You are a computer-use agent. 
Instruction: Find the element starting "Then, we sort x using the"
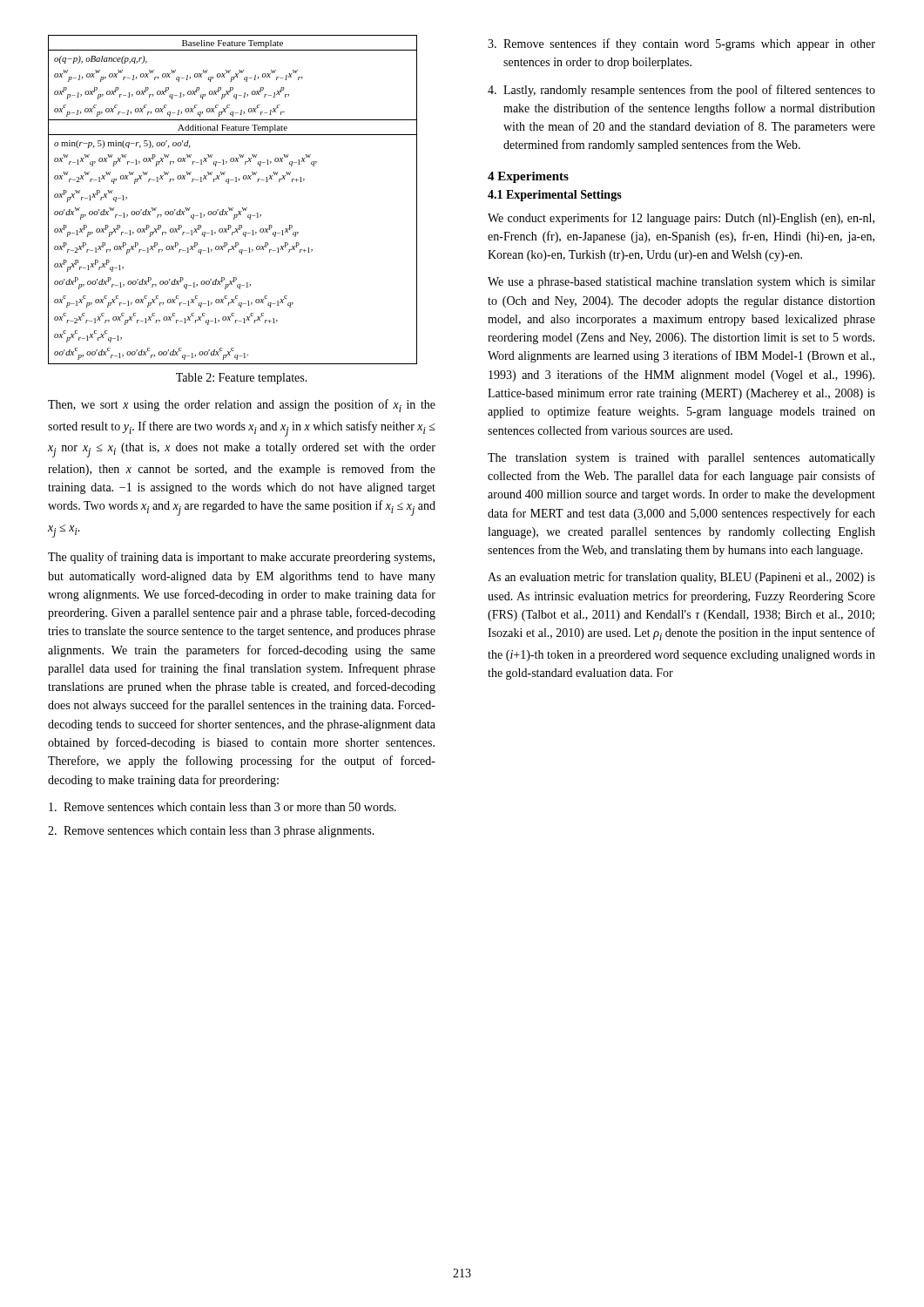click(x=242, y=468)
